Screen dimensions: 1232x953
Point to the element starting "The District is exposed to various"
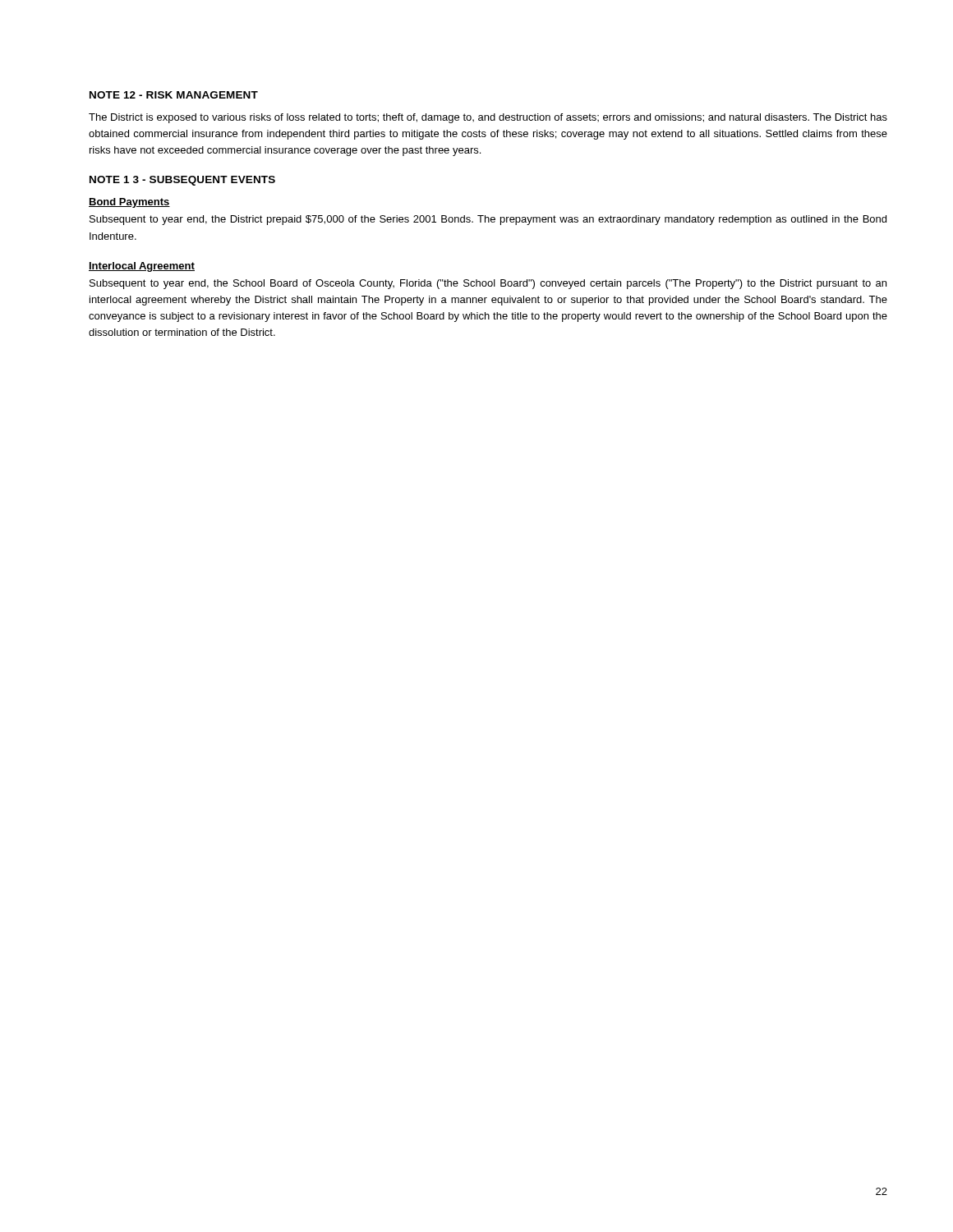[488, 134]
